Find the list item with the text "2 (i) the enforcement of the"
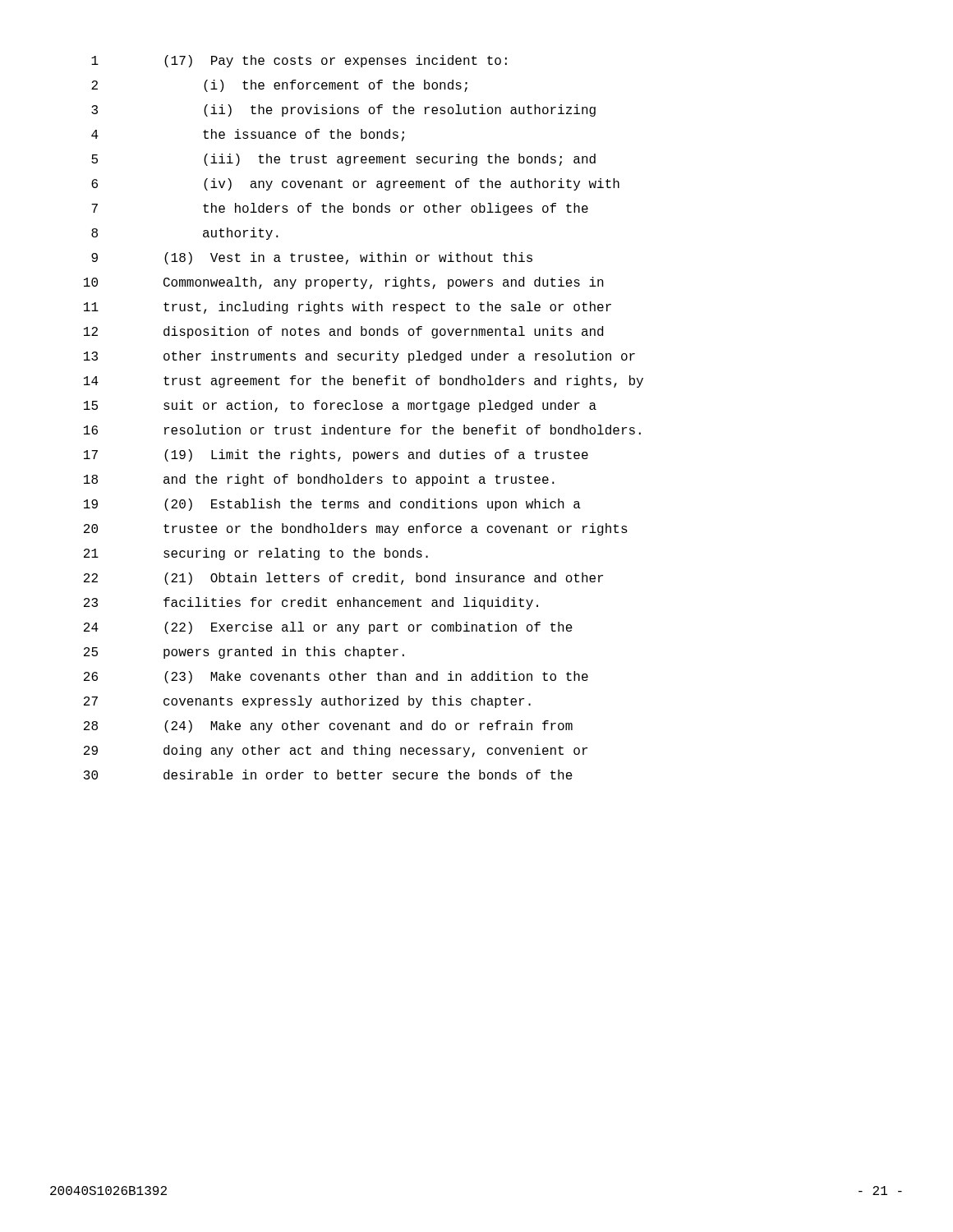Screen dimensions: 1232x953 click(476, 86)
